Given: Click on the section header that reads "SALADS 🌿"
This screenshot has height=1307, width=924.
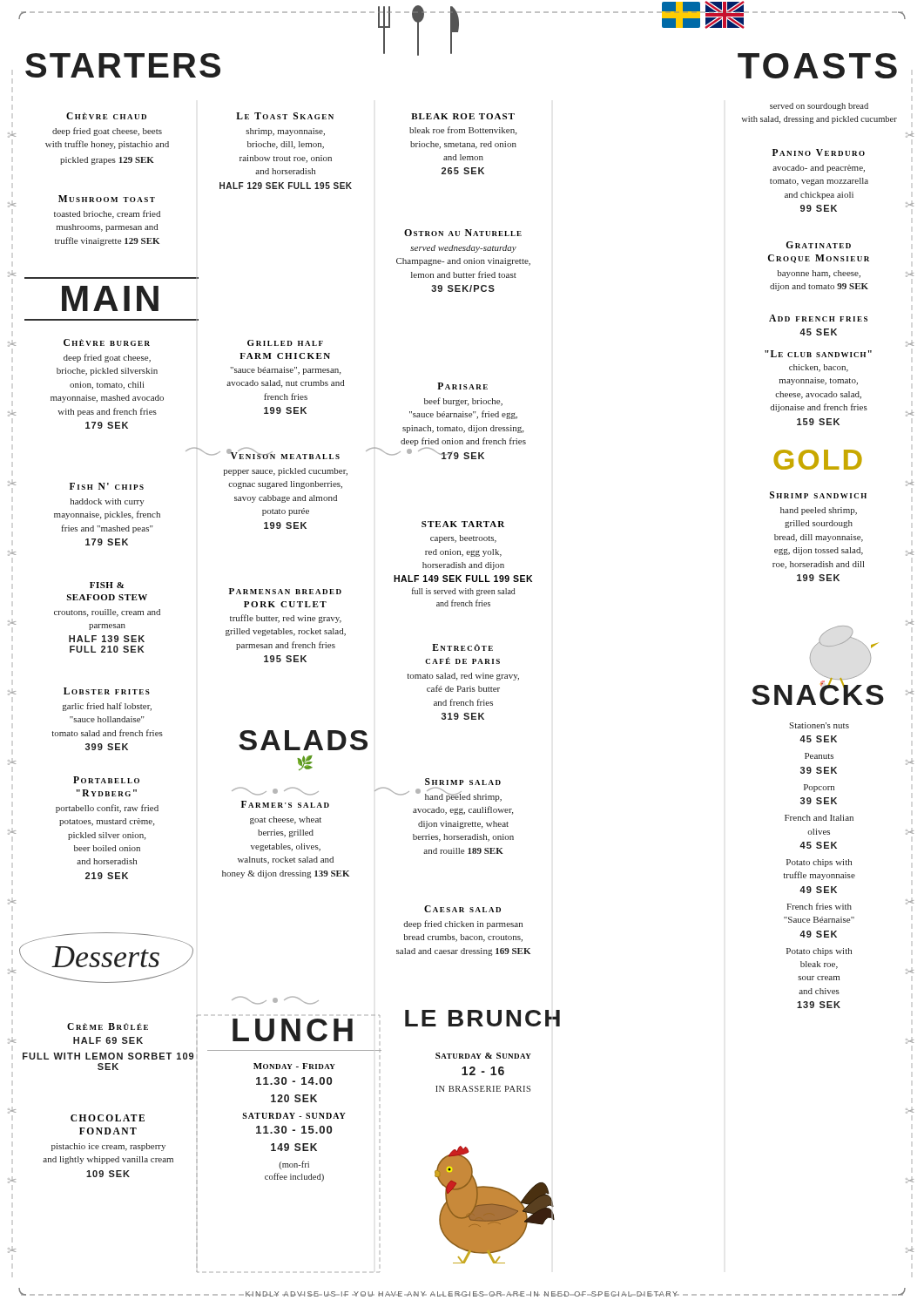Looking at the screenshot, I should click(304, 748).
